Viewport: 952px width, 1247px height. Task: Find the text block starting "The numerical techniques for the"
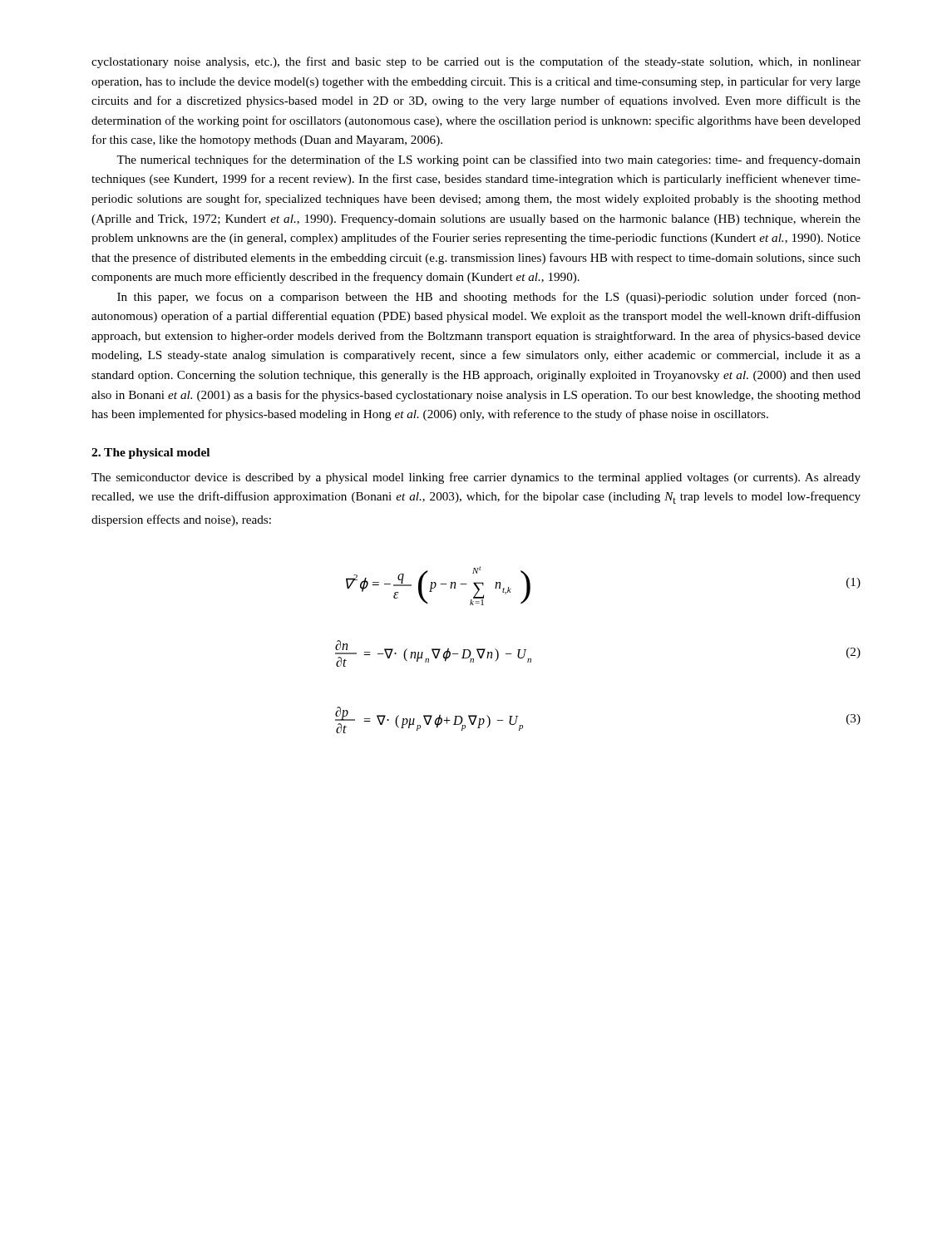[x=476, y=218]
